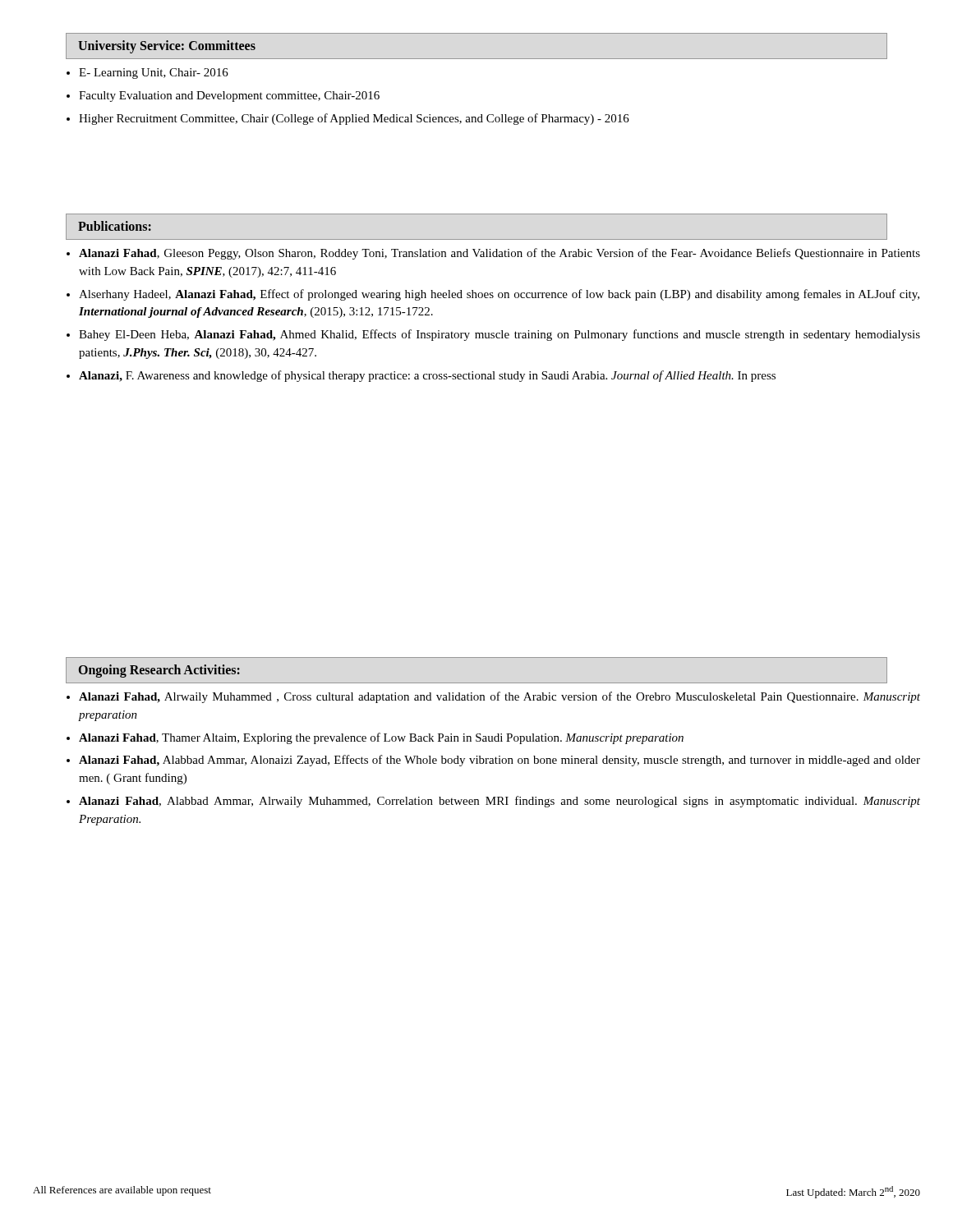Locate the list item with the text "Alanazi Fahad, Alrwaily Muhammed ,"
Screen dimensions: 1232x953
click(x=500, y=705)
